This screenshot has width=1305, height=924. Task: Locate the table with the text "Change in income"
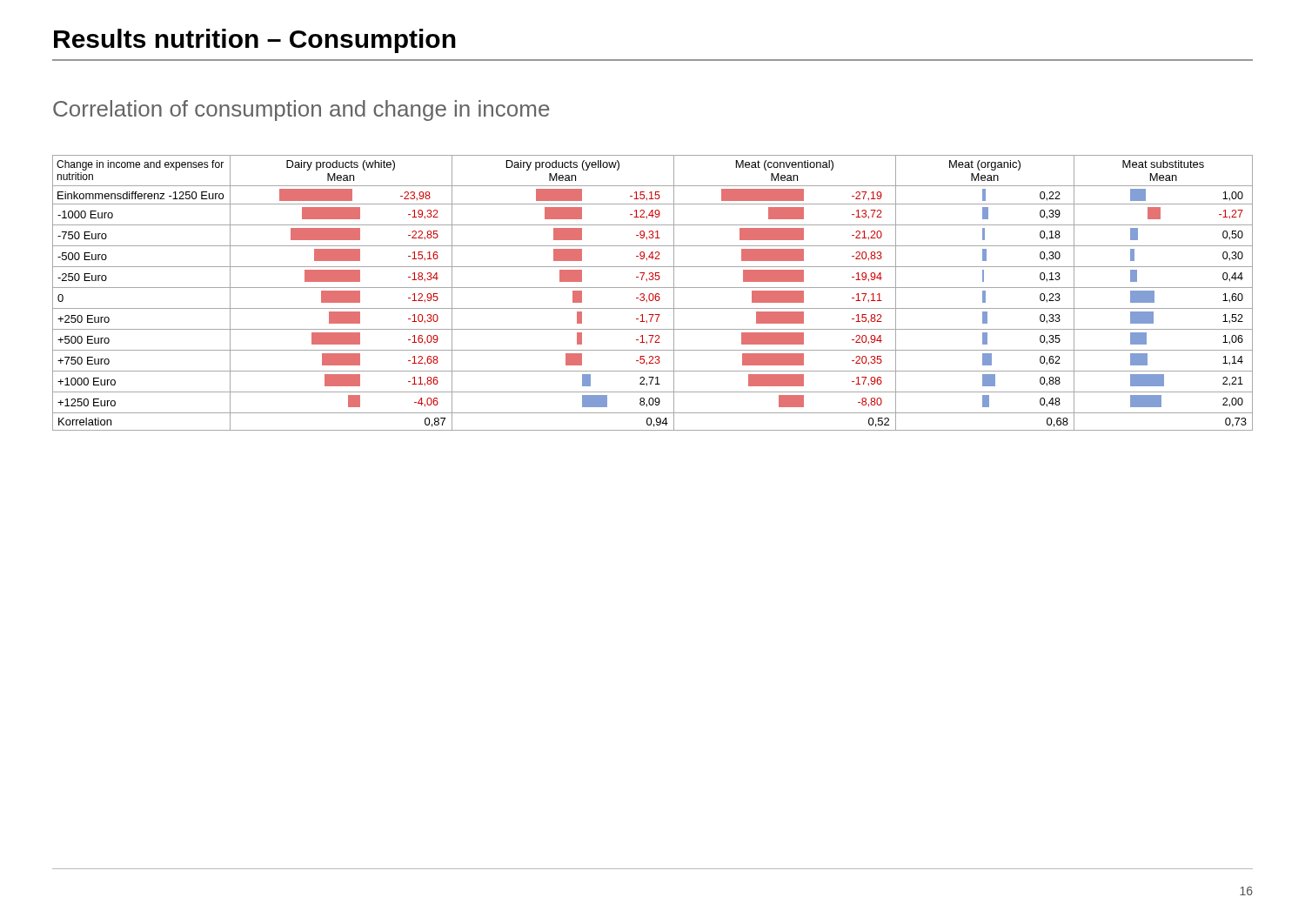[652, 293]
